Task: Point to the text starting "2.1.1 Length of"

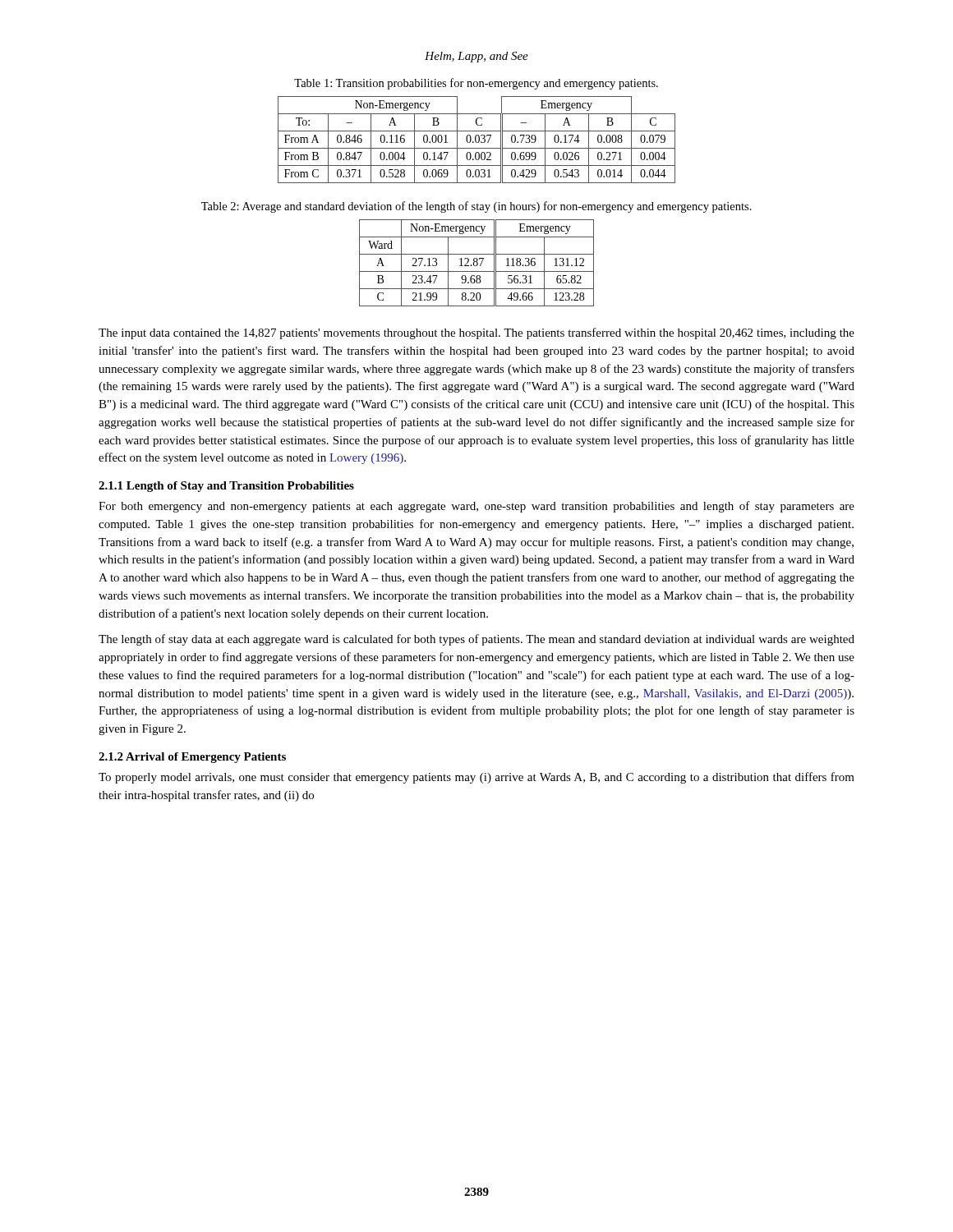Action: (x=226, y=485)
